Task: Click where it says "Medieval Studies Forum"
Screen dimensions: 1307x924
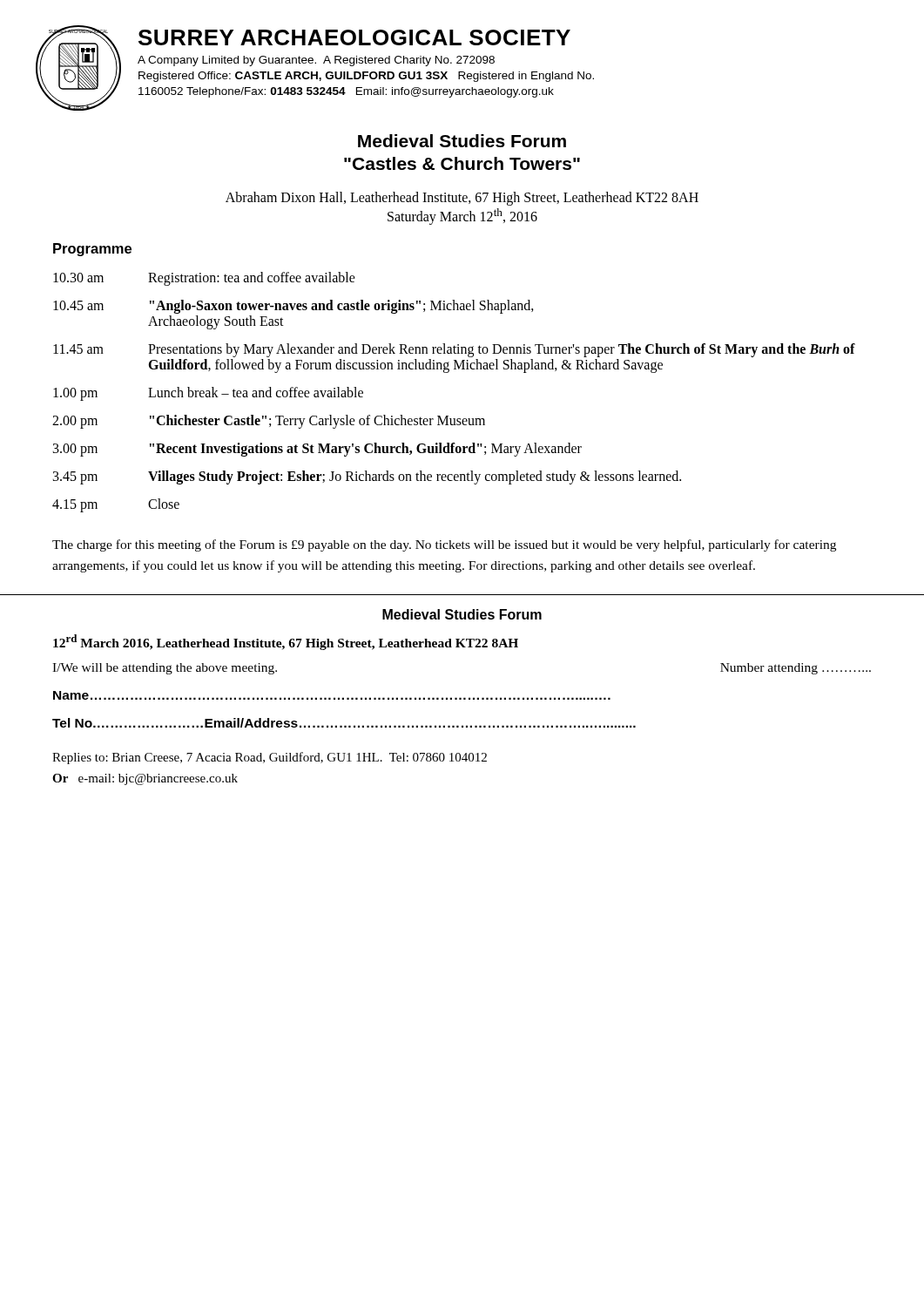Action: point(462,615)
